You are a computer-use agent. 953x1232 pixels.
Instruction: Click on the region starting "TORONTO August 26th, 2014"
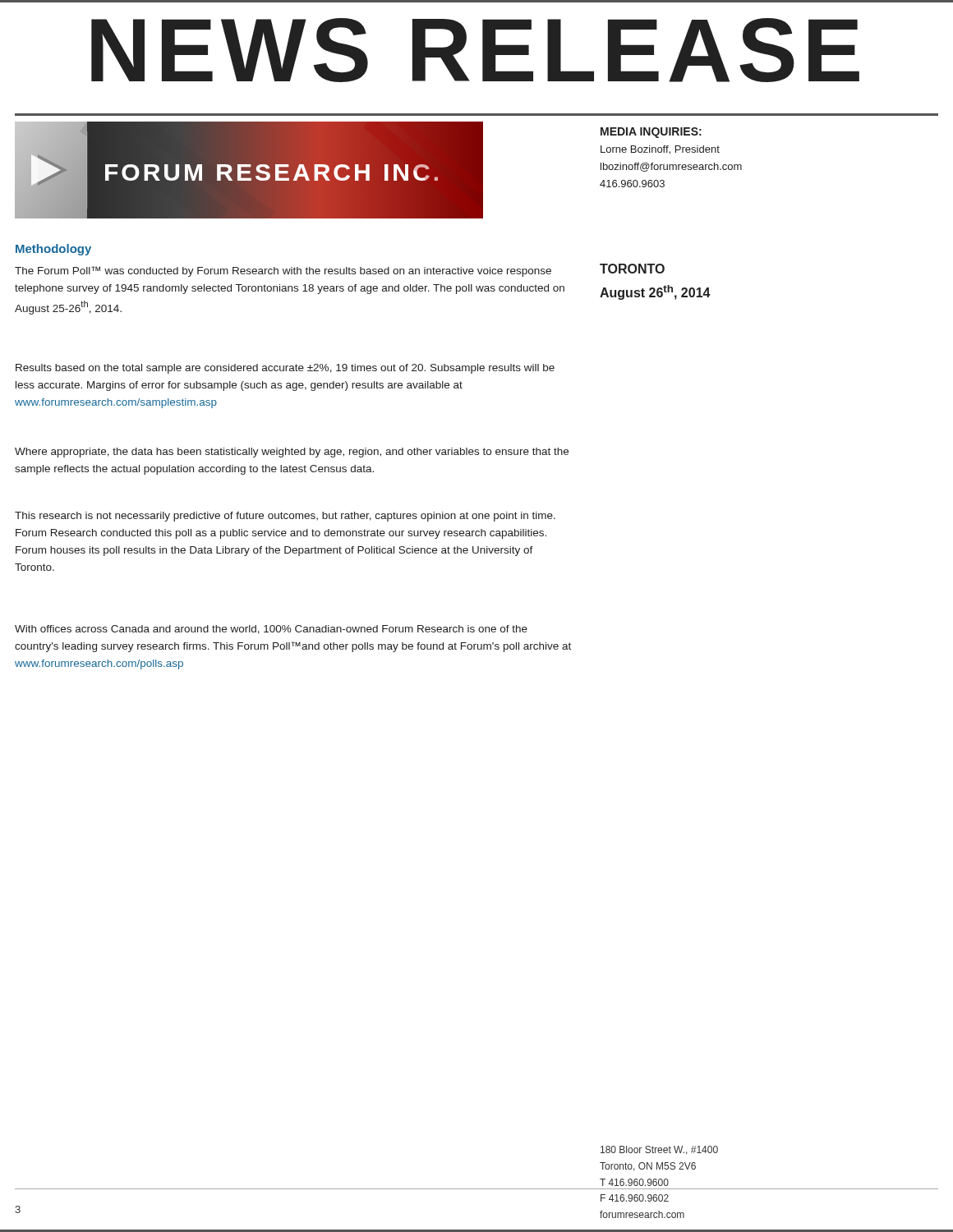click(632, 269)
